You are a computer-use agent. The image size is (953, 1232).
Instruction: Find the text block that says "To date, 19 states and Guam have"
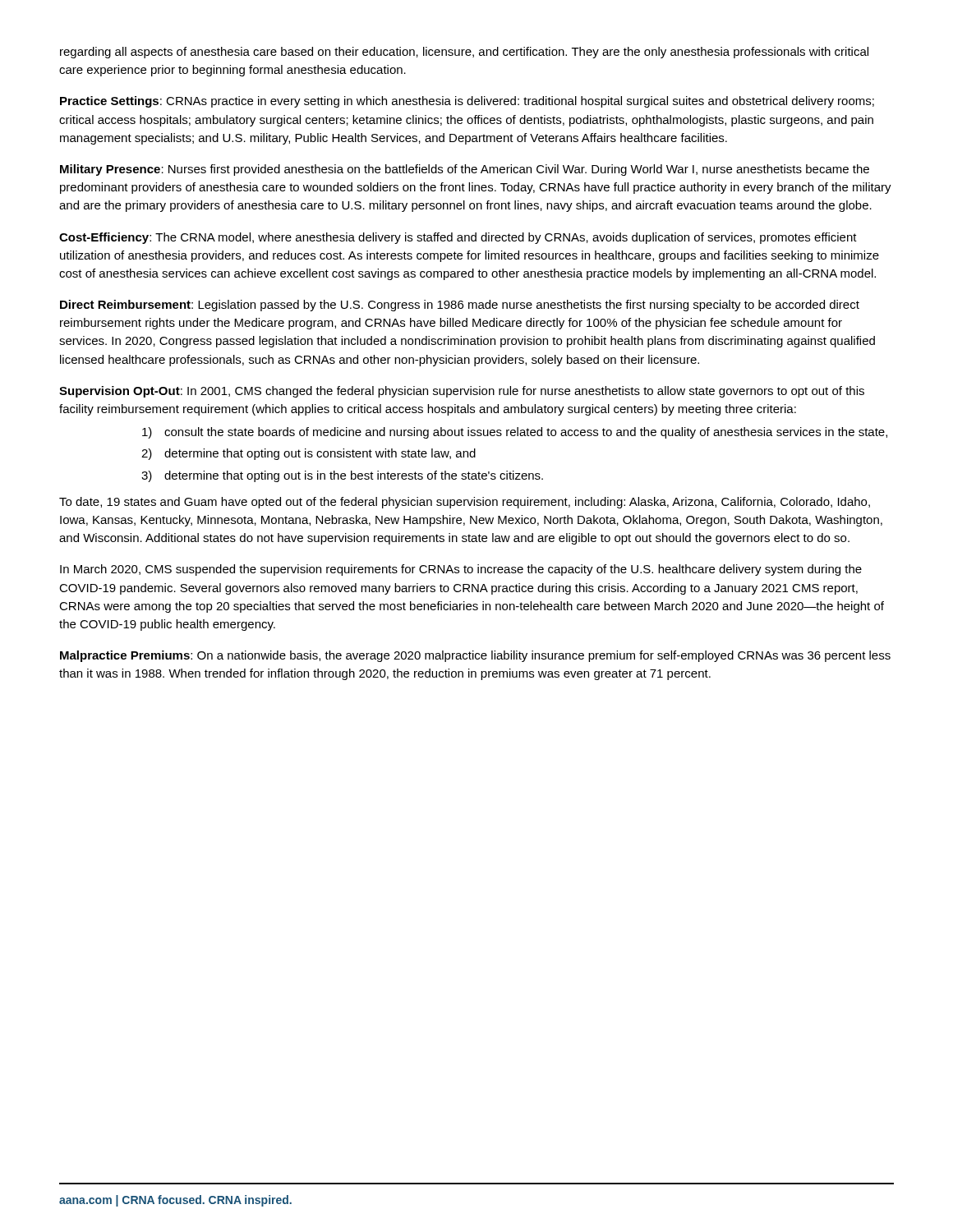pyautogui.click(x=471, y=519)
